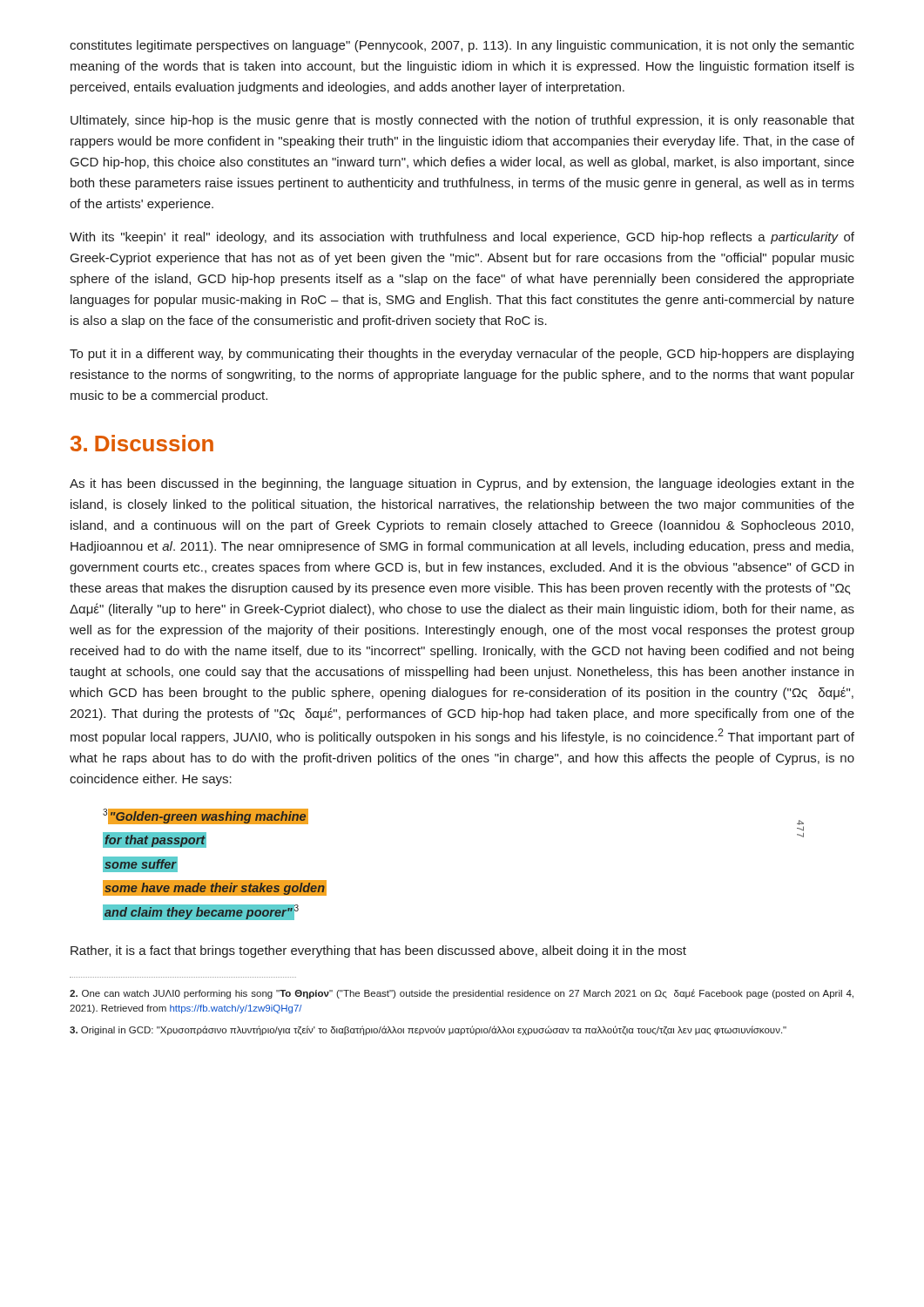Find the block starting "As it has been discussed in the beginning,"
The width and height of the screenshot is (924, 1307).
[462, 633]
